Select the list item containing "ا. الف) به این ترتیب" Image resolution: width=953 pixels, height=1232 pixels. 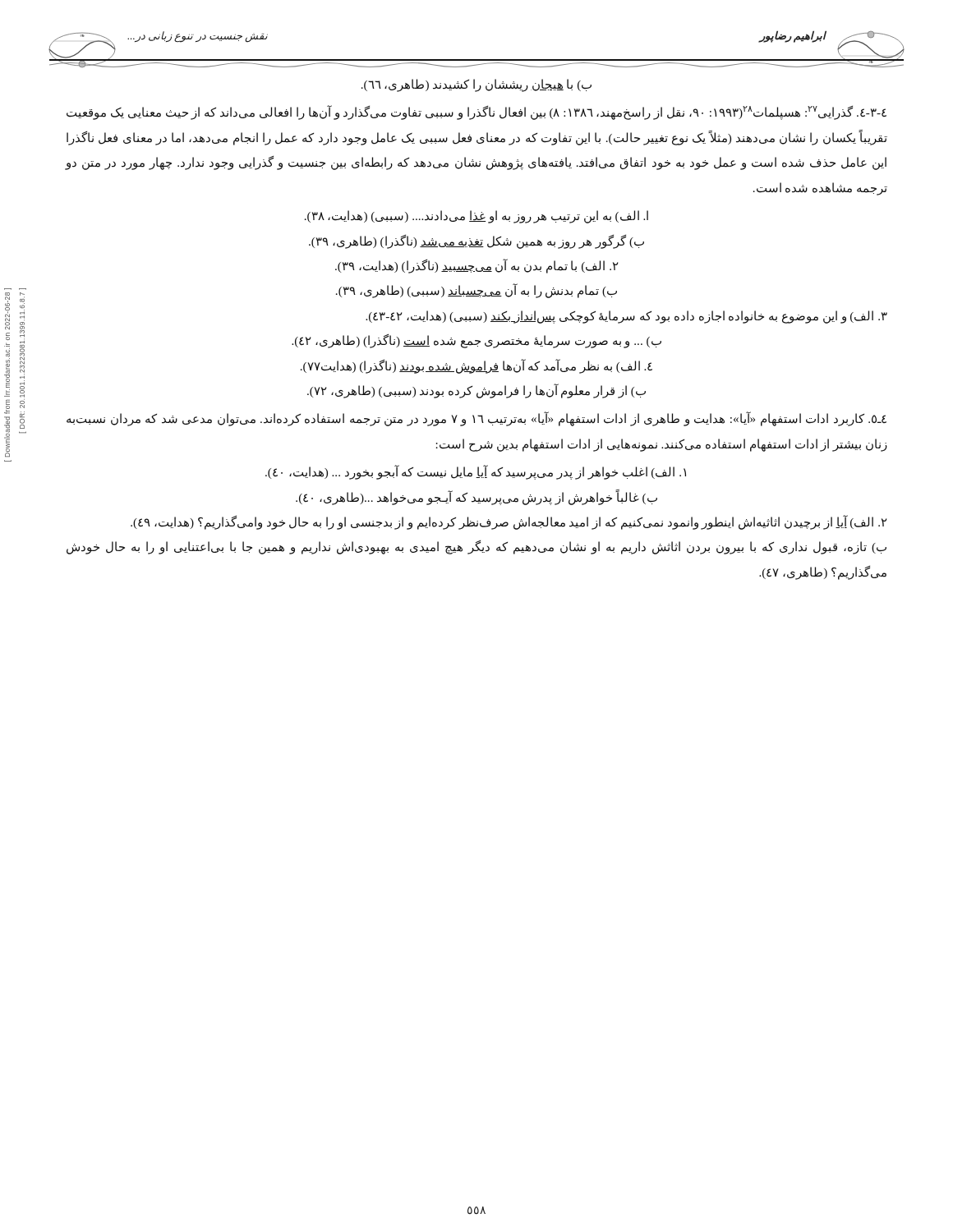[x=476, y=216]
